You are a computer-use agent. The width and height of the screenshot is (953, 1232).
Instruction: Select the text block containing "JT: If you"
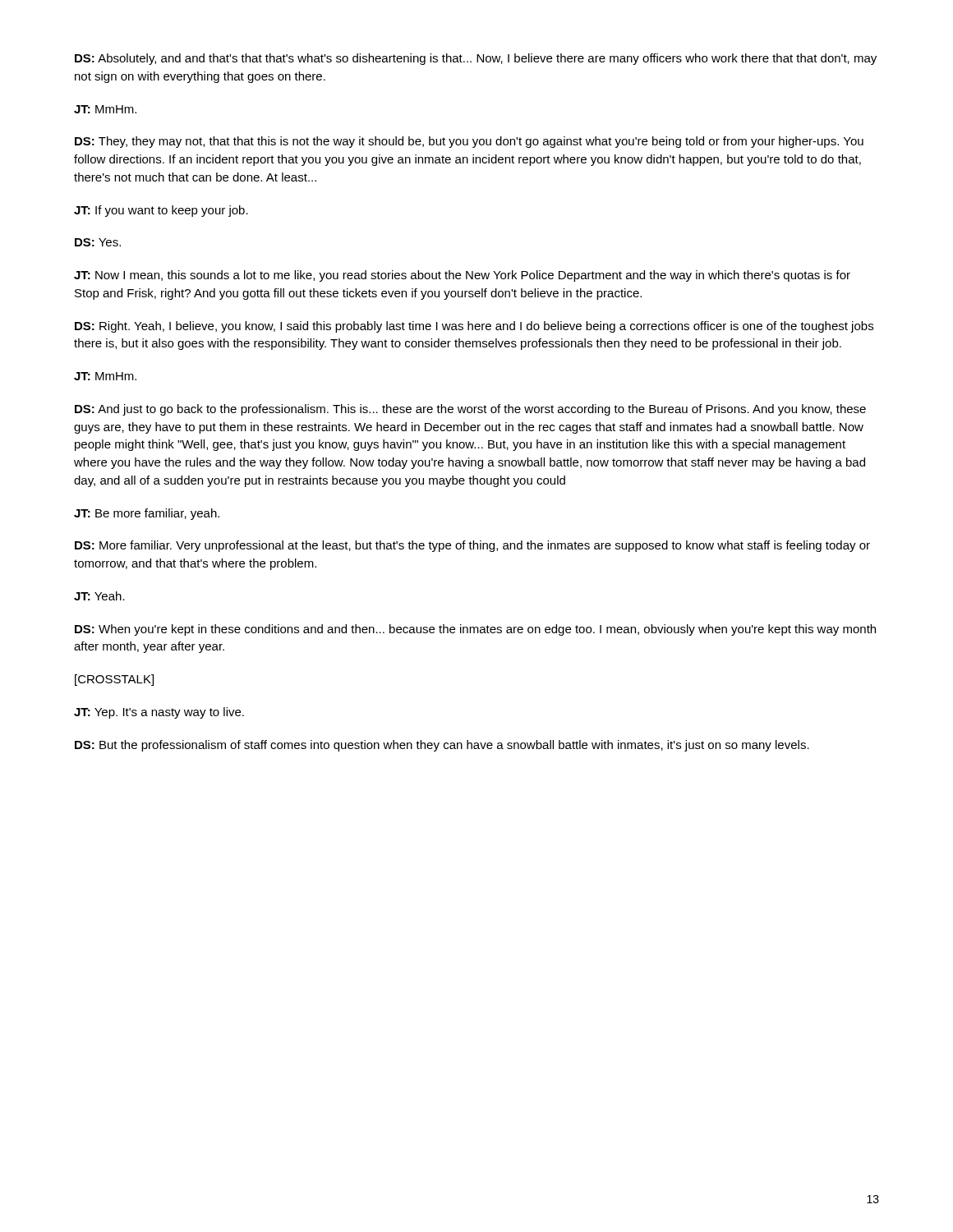click(161, 209)
